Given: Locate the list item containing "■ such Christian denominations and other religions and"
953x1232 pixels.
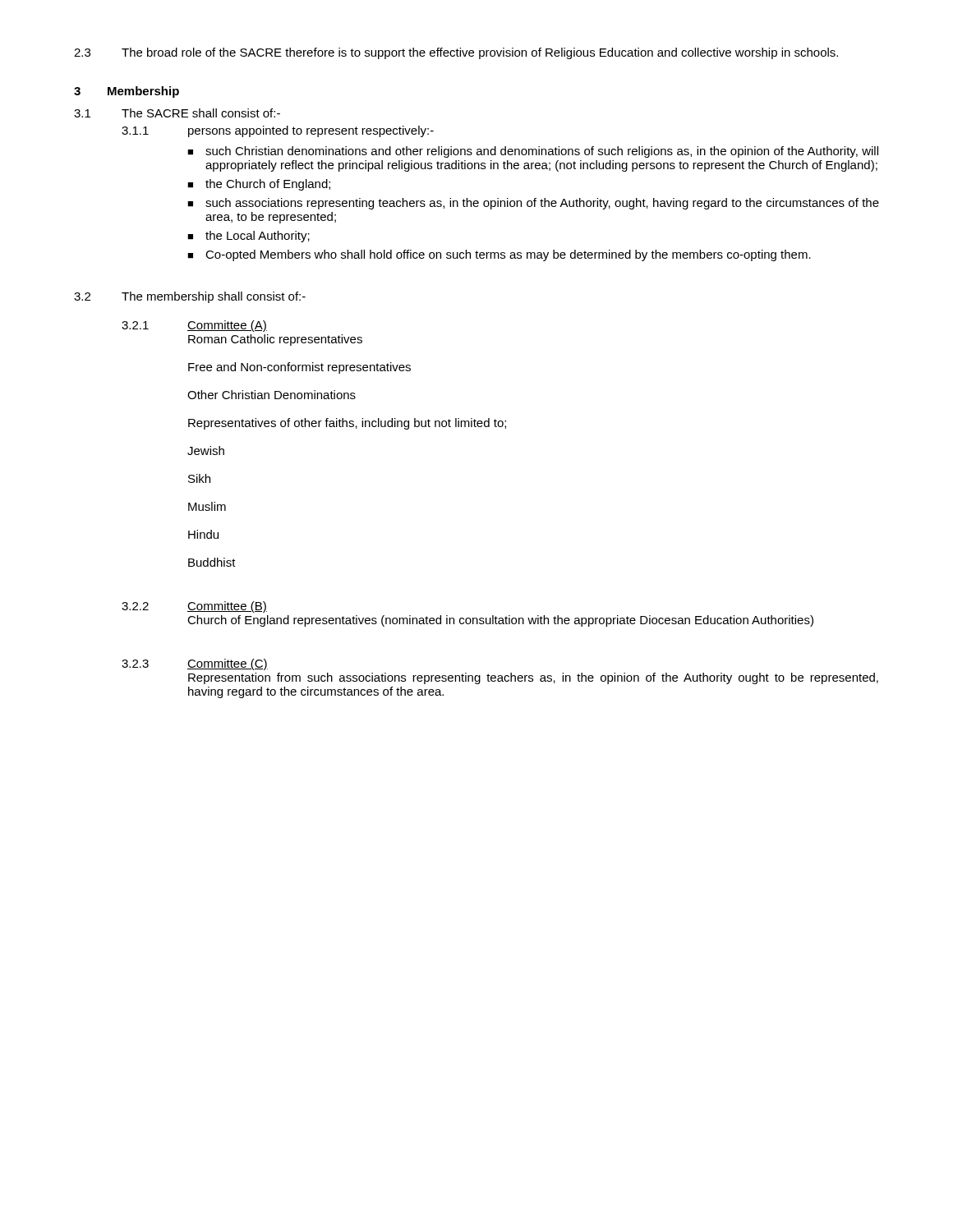Looking at the screenshot, I should click(x=533, y=158).
